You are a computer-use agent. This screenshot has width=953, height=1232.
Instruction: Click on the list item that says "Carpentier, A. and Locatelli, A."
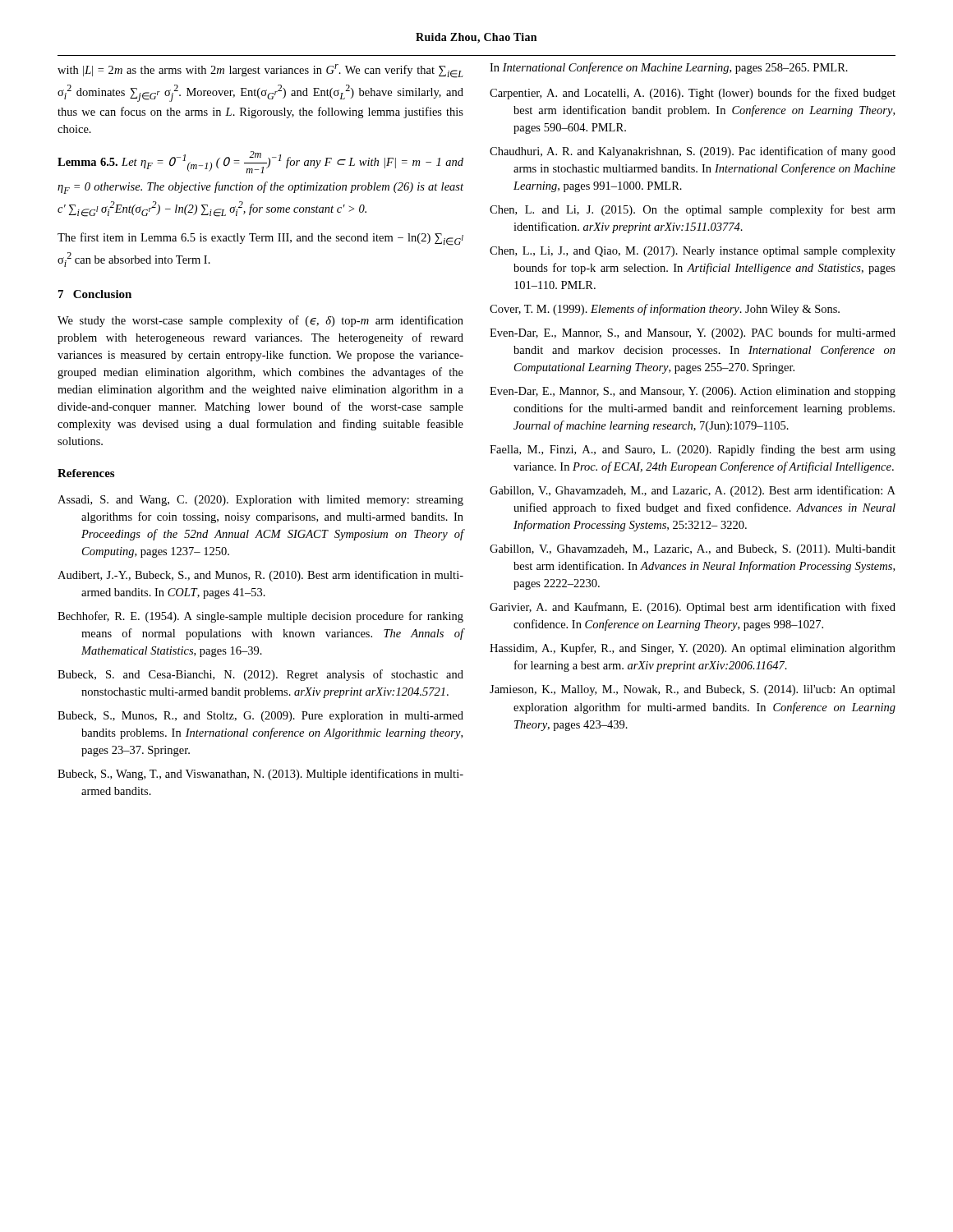(693, 111)
